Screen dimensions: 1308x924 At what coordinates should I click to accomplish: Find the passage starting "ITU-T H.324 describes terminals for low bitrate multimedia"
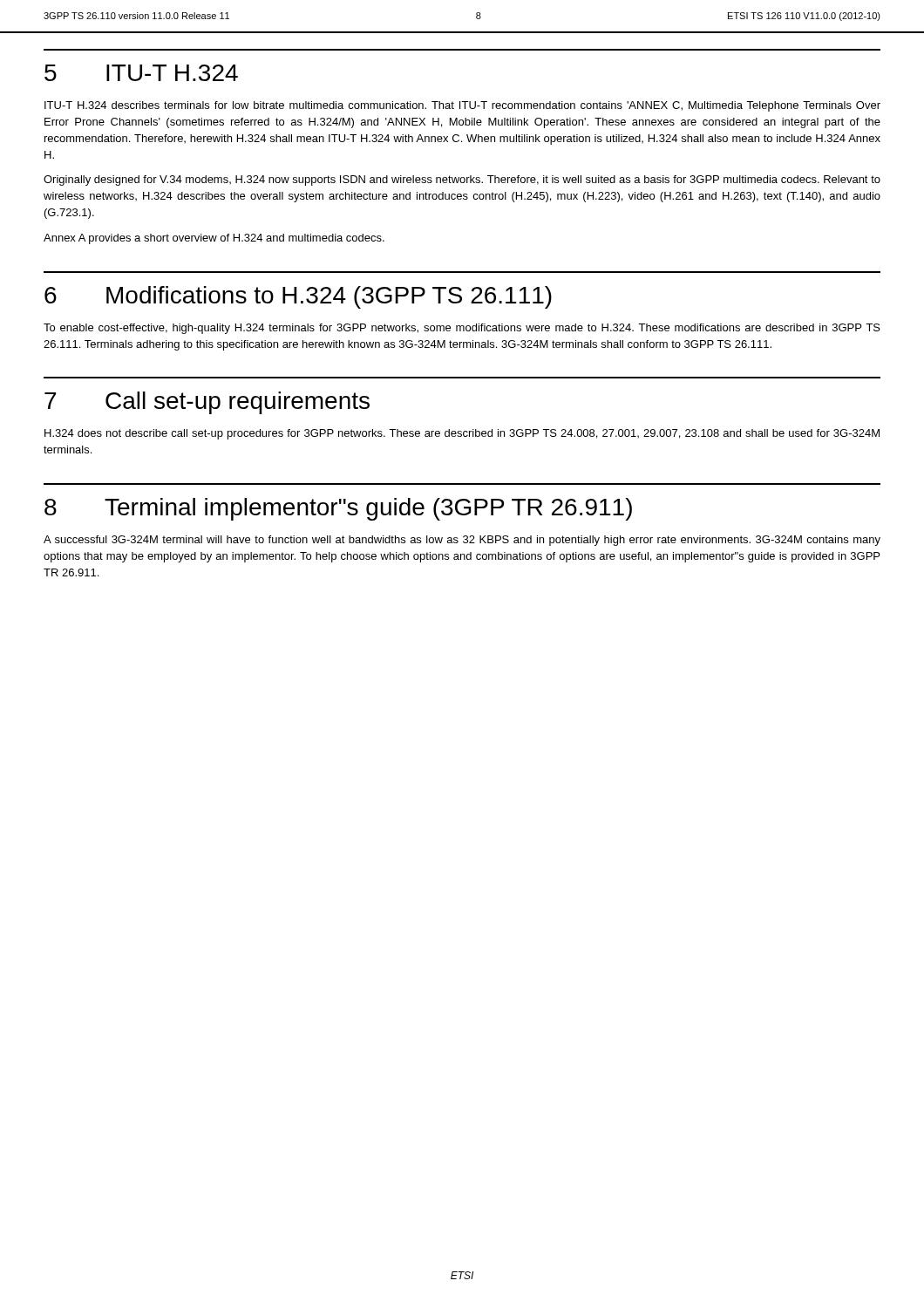tap(462, 131)
